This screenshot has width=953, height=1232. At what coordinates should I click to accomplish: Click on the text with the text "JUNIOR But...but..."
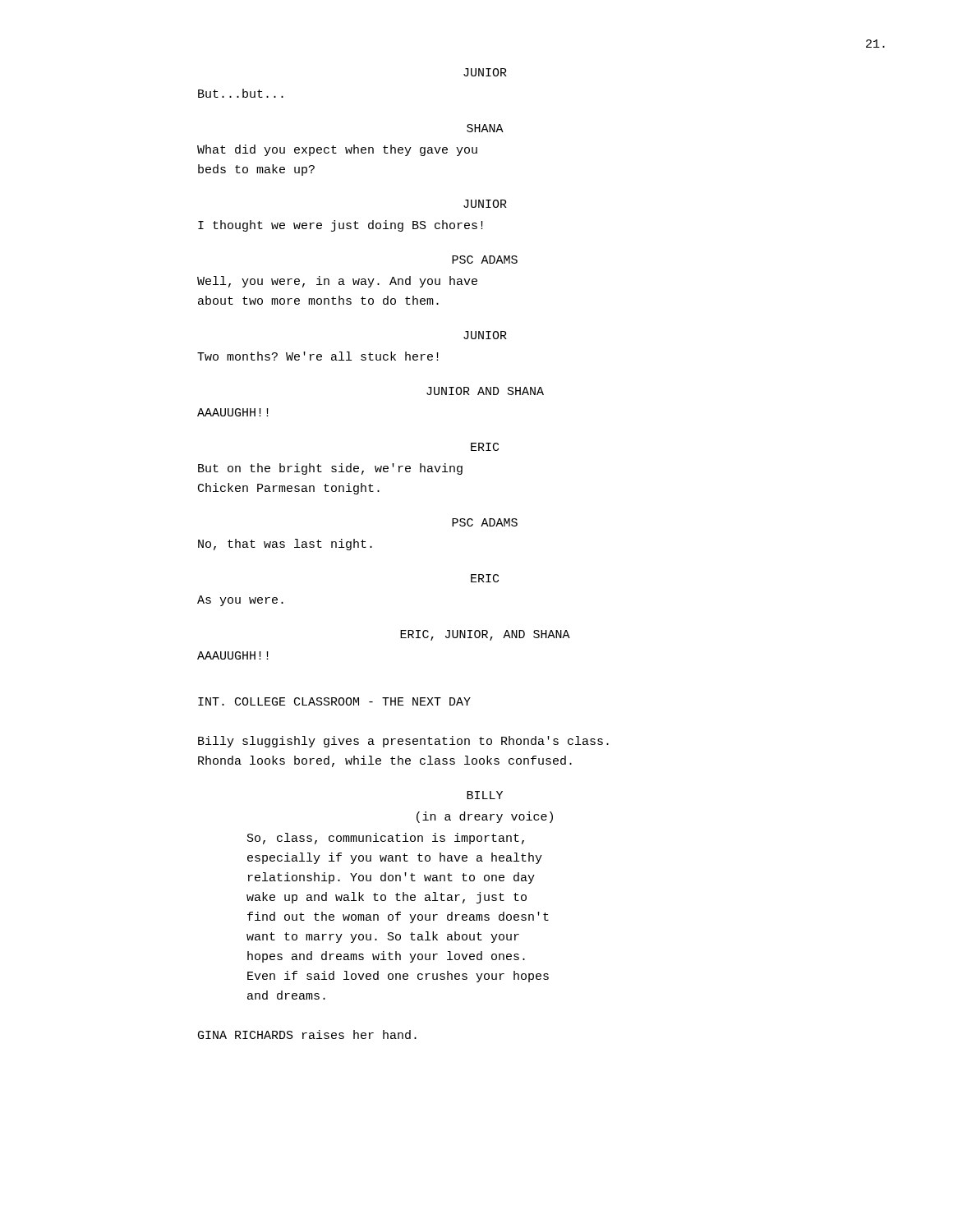(485, 85)
